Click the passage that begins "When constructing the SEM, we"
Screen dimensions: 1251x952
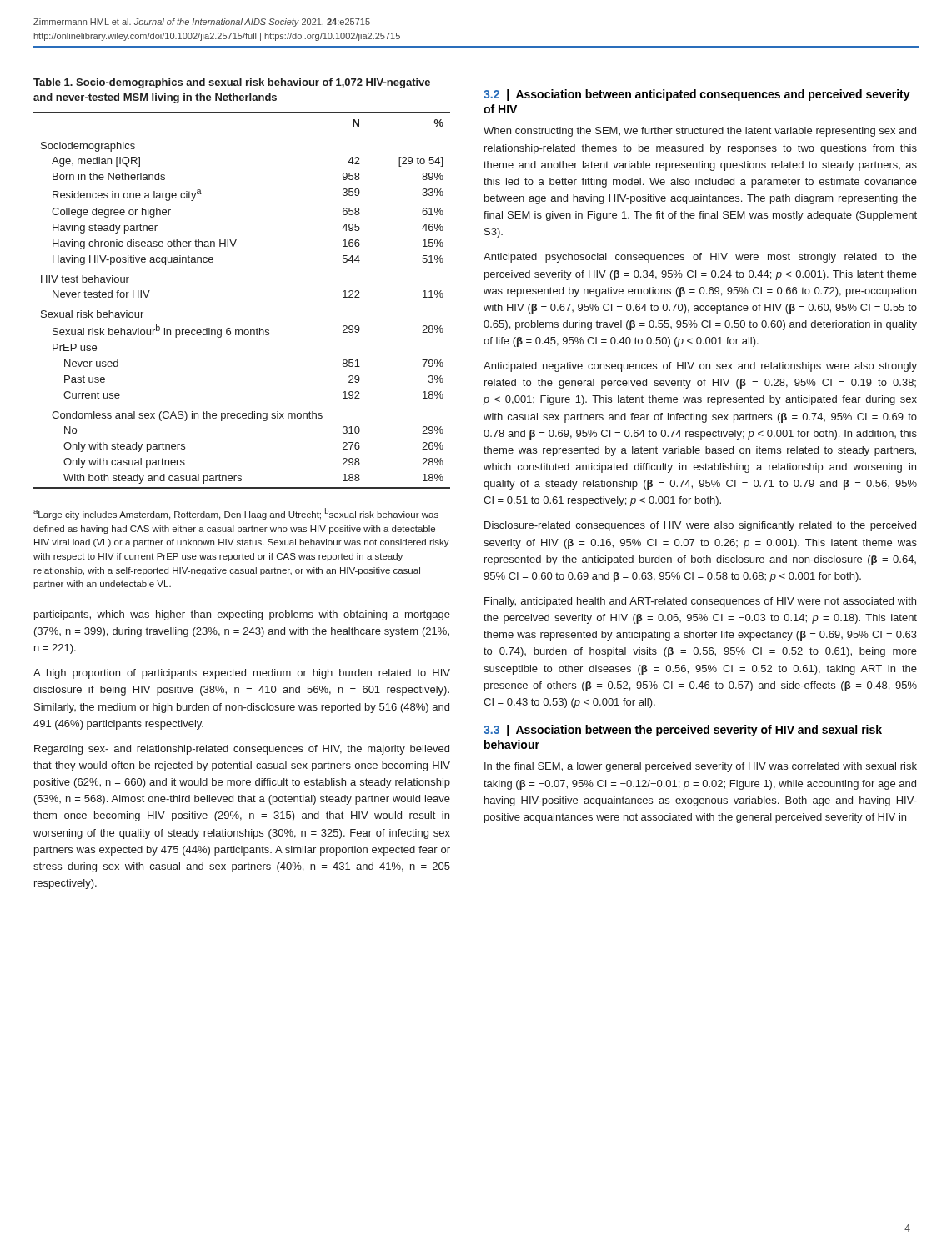[x=700, y=181]
